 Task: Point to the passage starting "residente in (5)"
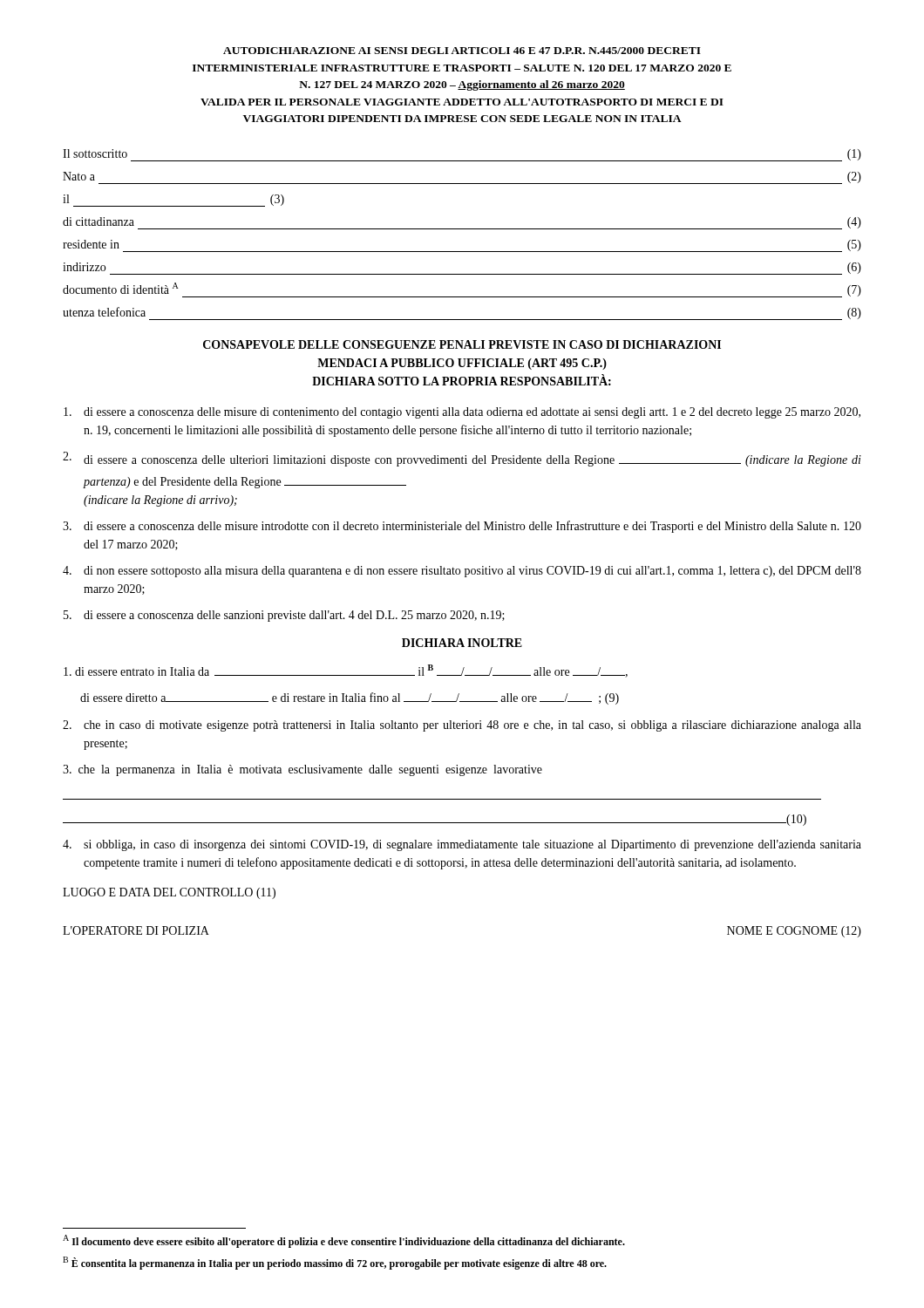coord(462,244)
